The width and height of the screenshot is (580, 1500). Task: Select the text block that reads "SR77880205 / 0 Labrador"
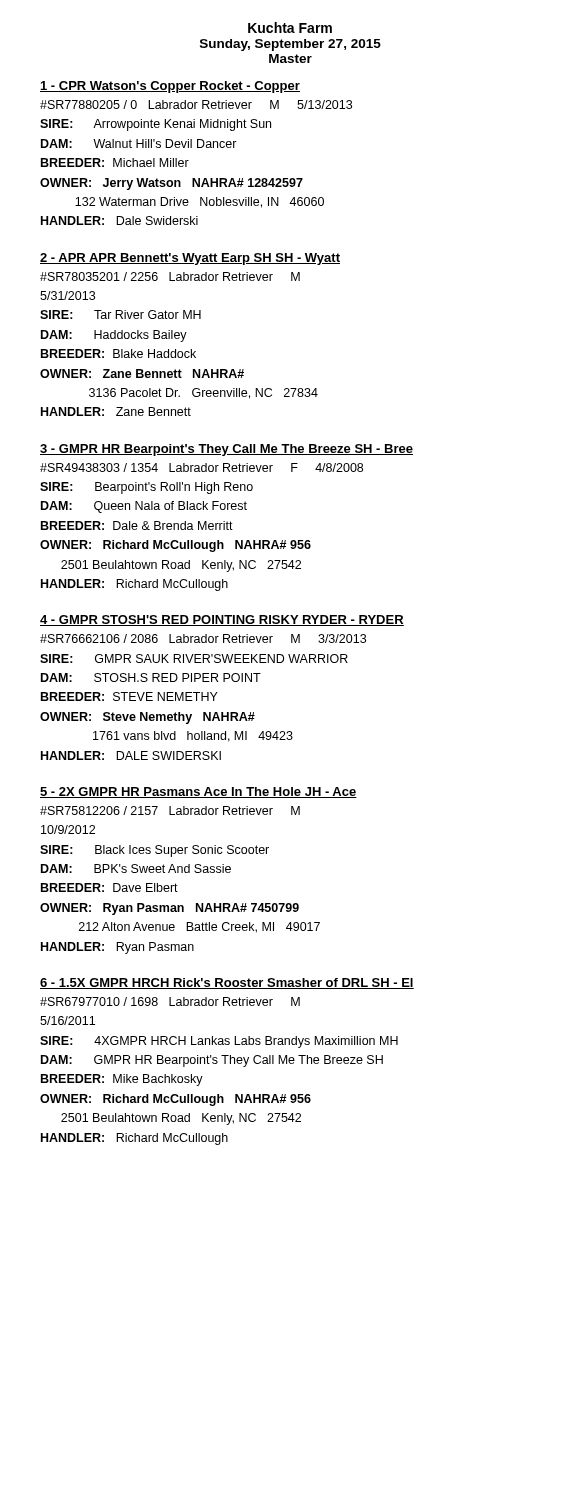[196, 163]
